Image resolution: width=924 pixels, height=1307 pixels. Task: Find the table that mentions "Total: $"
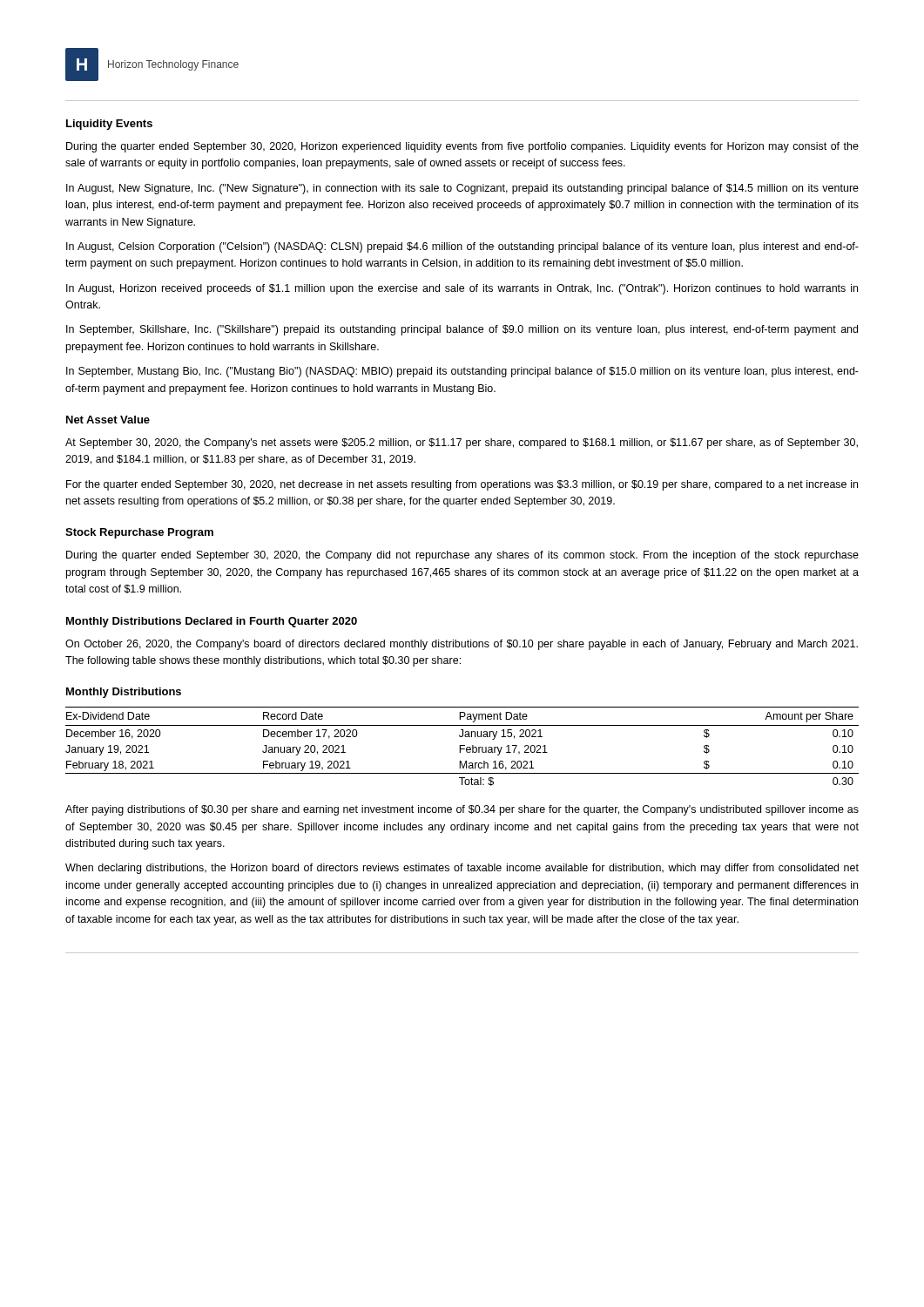[462, 748]
